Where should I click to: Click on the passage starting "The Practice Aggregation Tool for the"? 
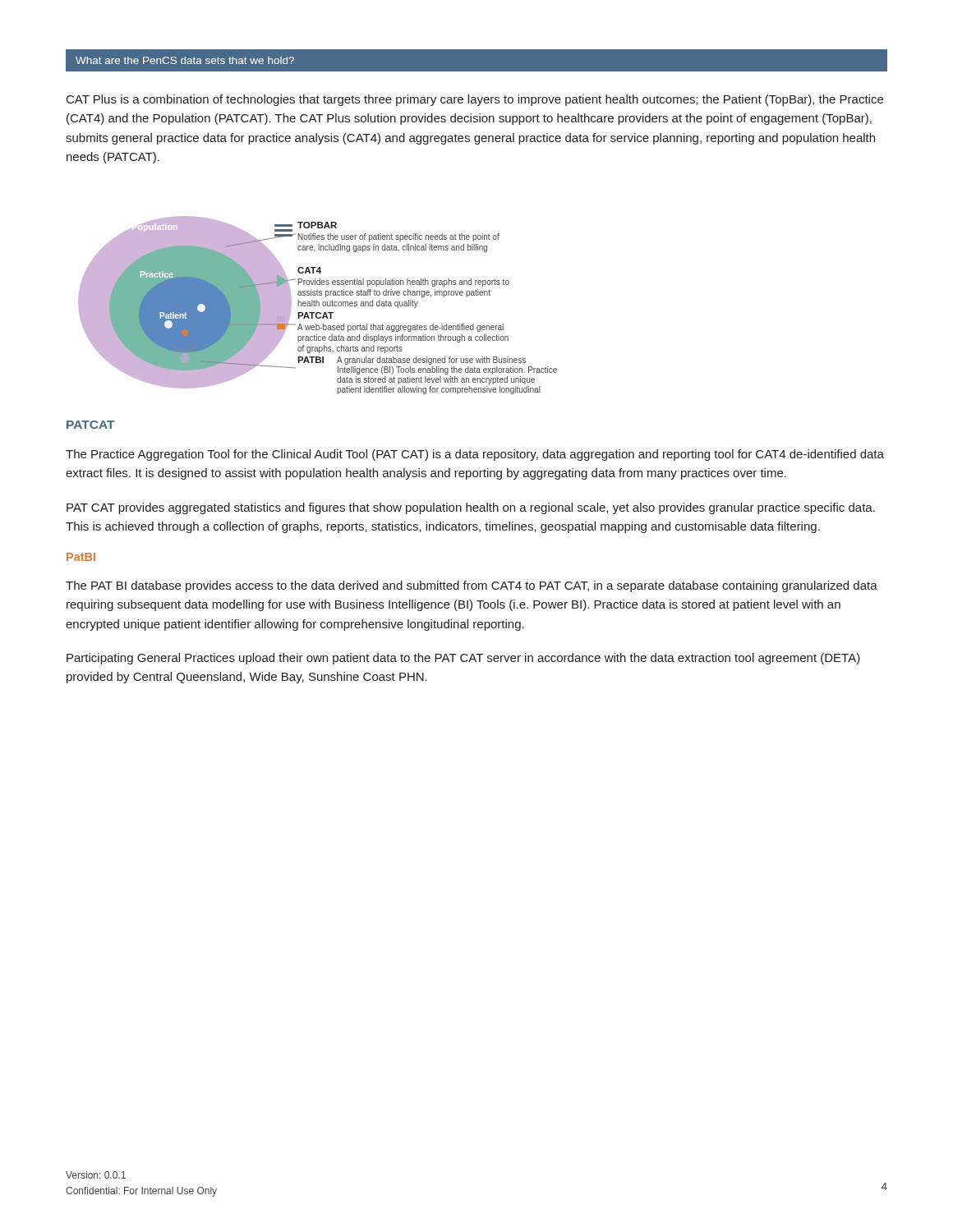coord(476,463)
